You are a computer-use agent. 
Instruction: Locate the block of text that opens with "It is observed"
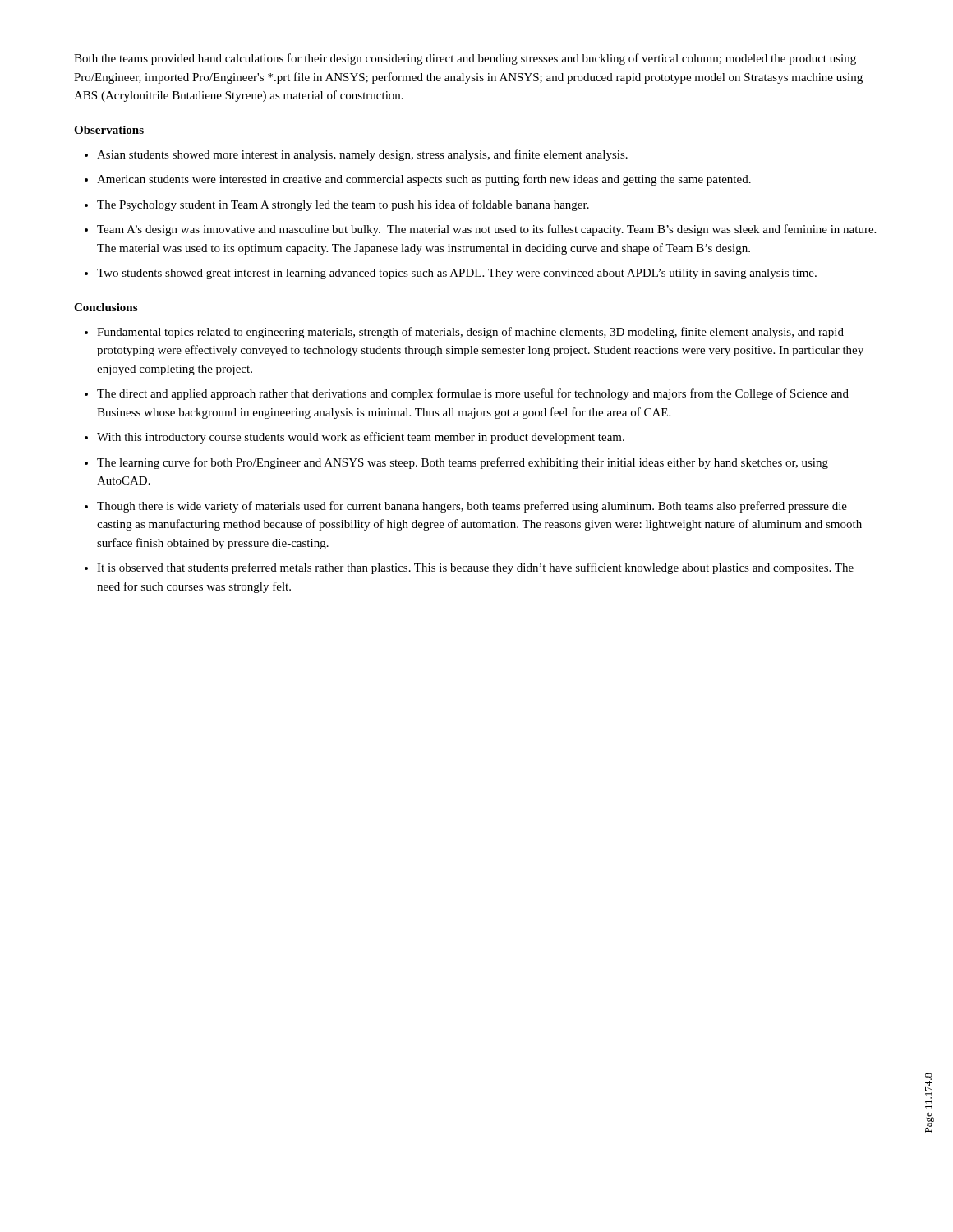475,577
